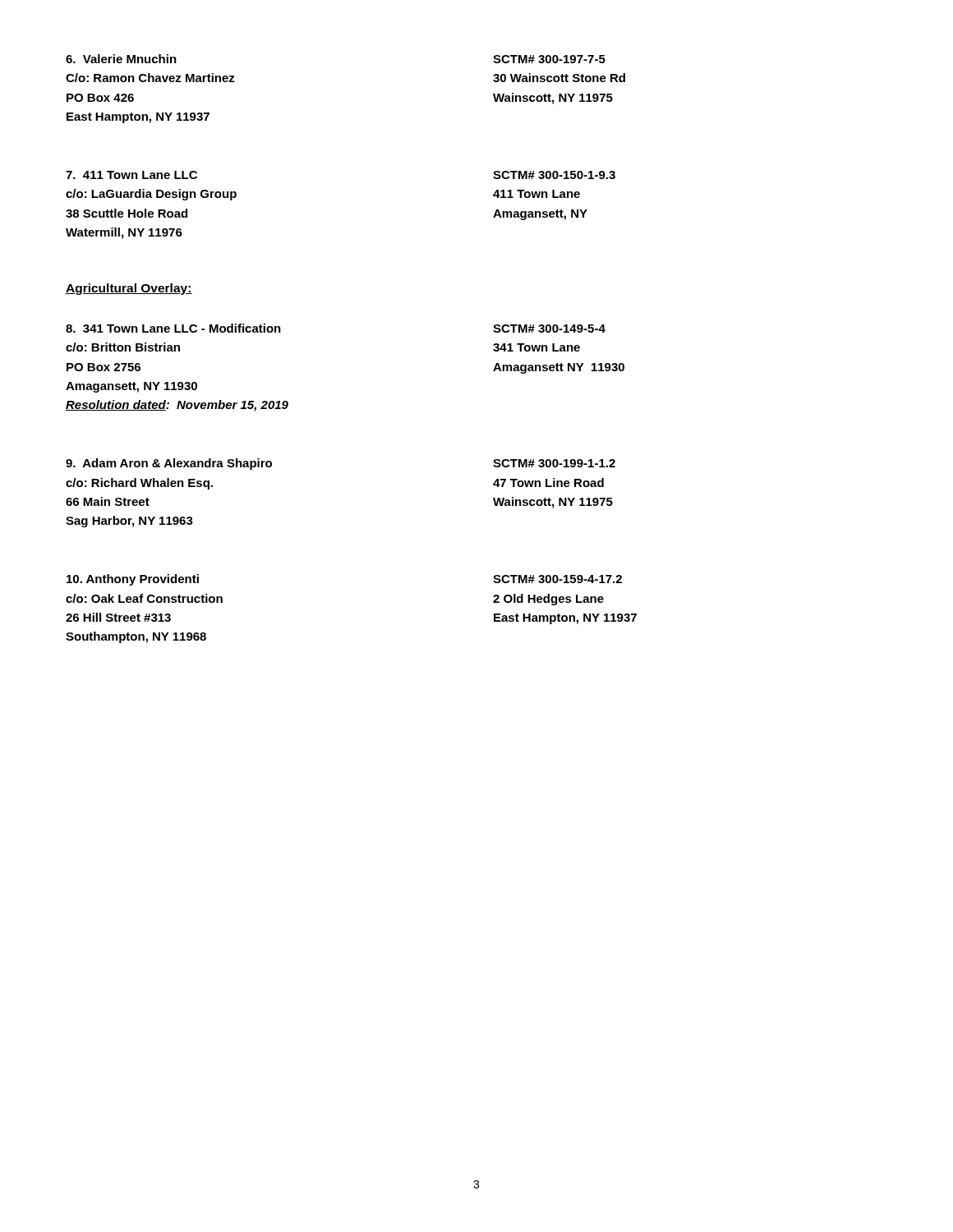Locate the block of text that opens with "SCTM# 300-199-1-1.2 47 Town Line"
This screenshot has width=953, height=1232.
tap(554, 463)
